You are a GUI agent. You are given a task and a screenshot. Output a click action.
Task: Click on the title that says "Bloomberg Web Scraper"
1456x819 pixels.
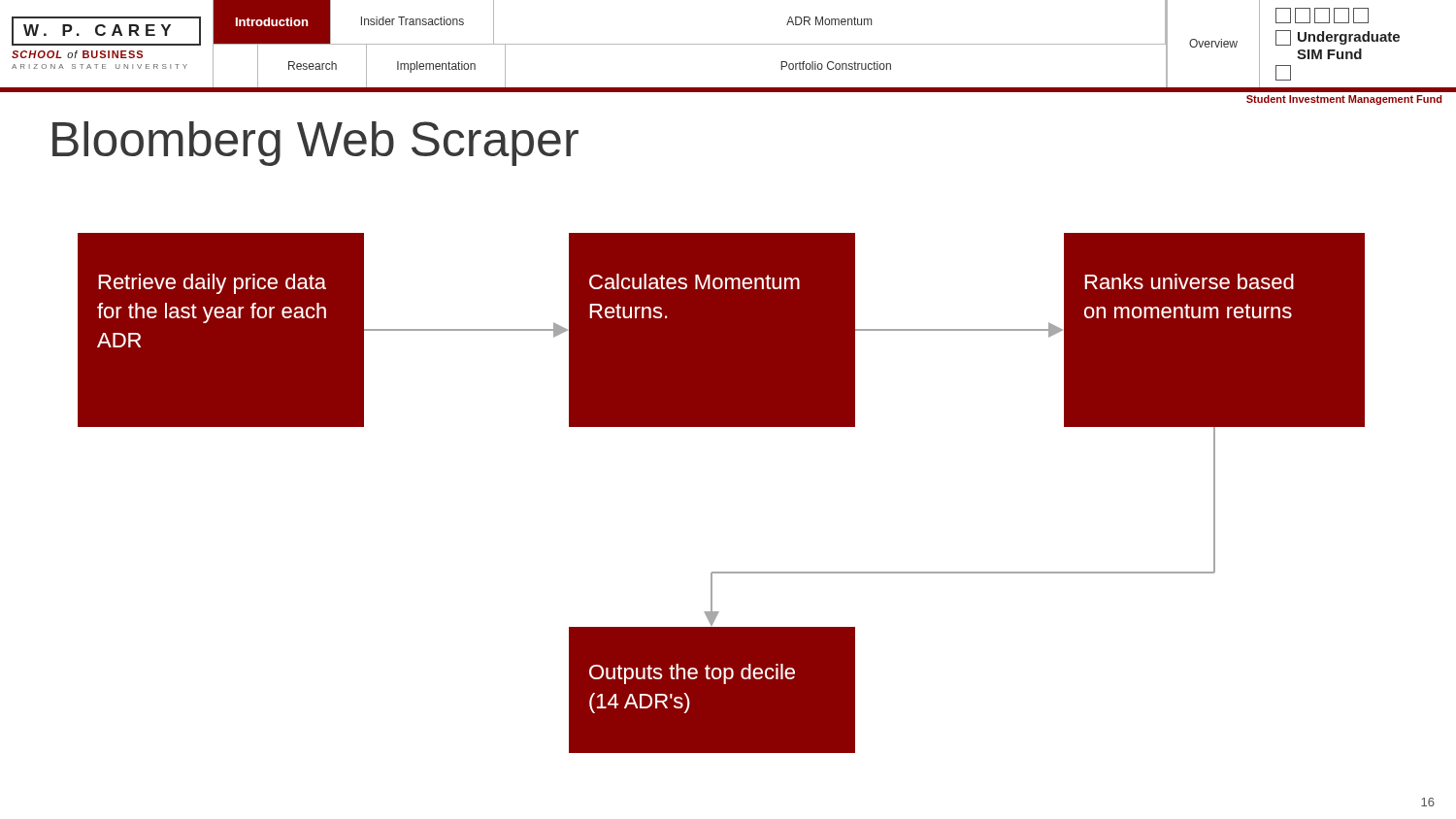[x=314, y=140]
